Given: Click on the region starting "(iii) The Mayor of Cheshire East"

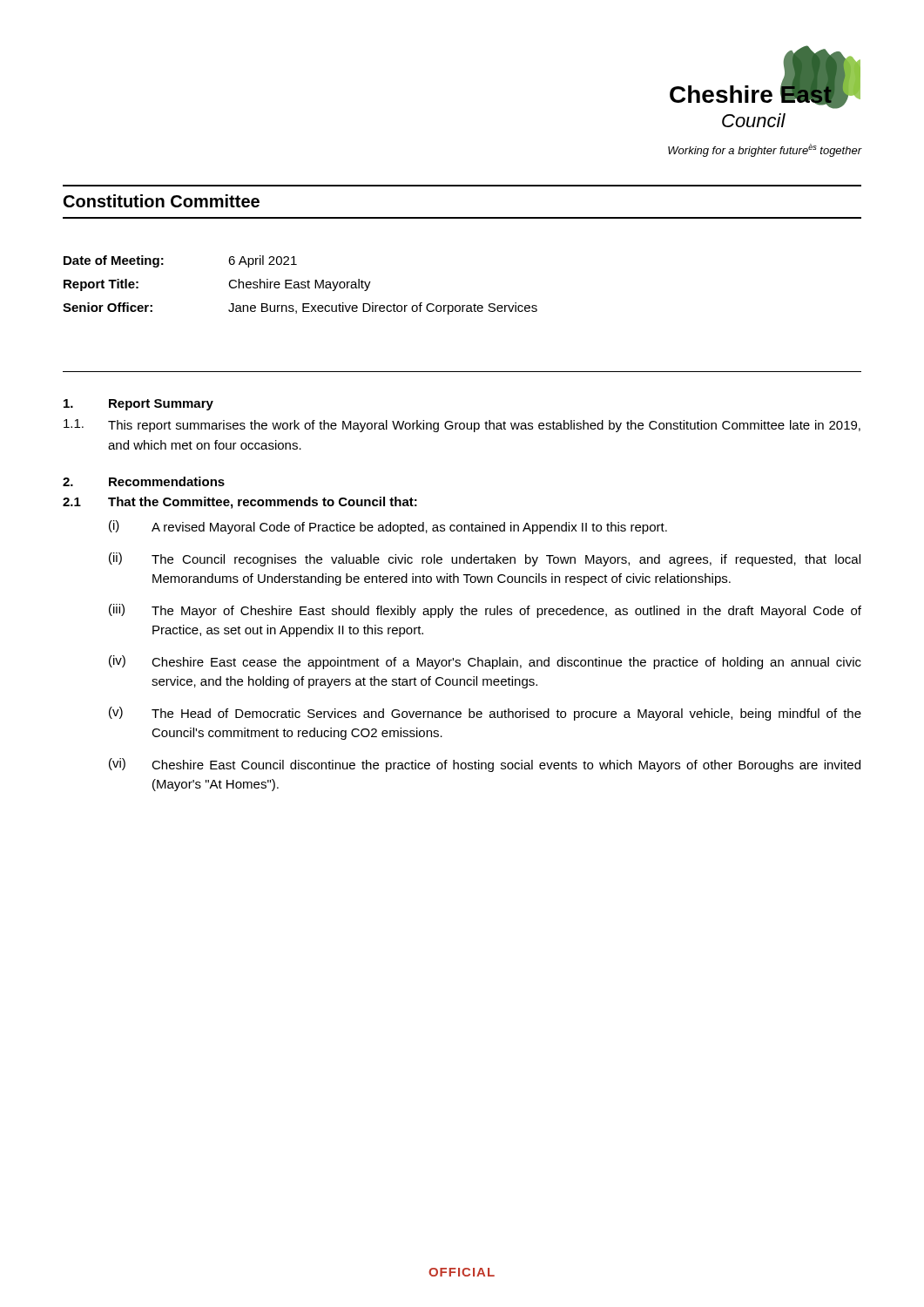Looking at the screenshot, I should [x=485, y=620].
